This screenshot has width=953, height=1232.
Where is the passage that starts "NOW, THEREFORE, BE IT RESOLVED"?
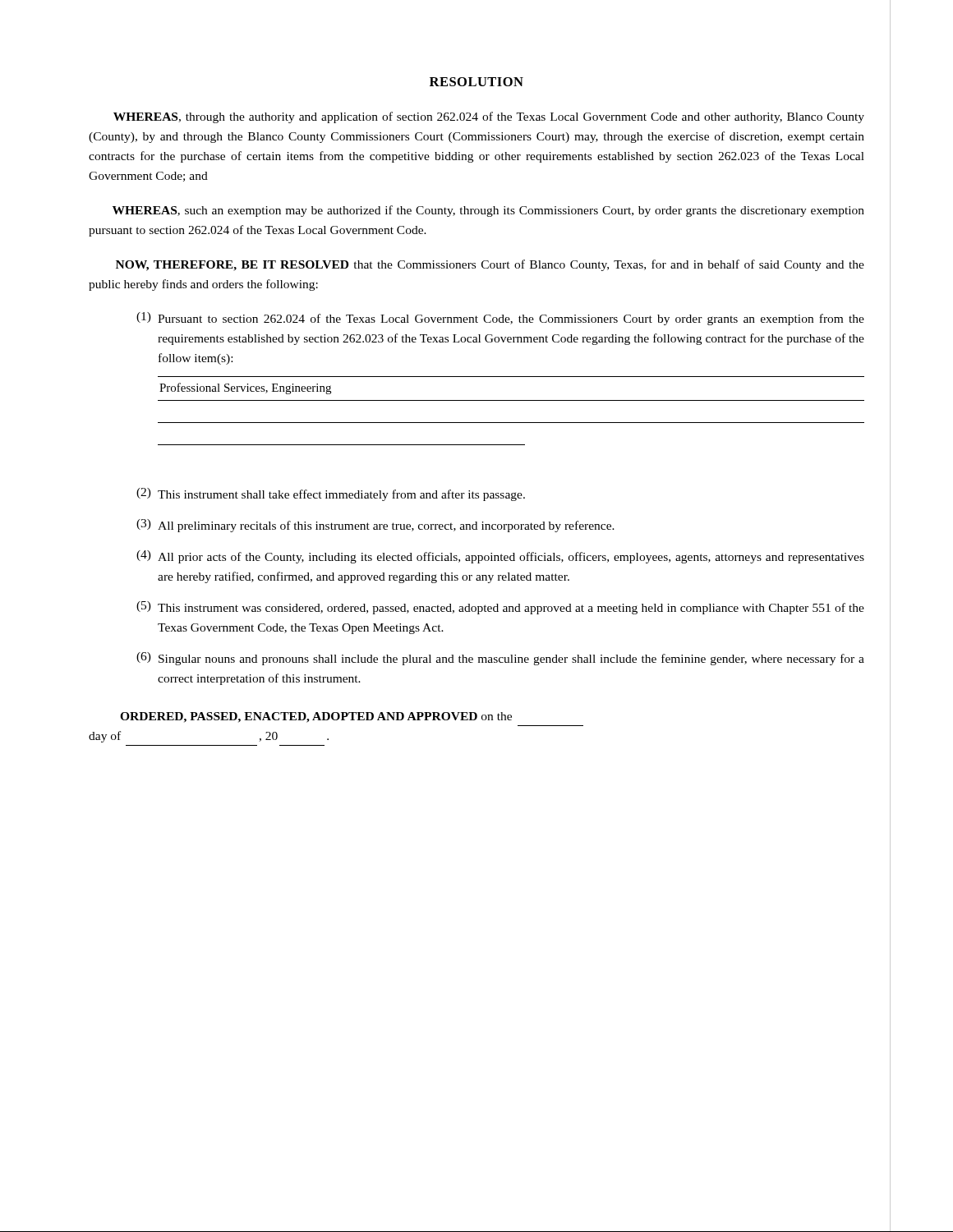[x=476, y=274]
